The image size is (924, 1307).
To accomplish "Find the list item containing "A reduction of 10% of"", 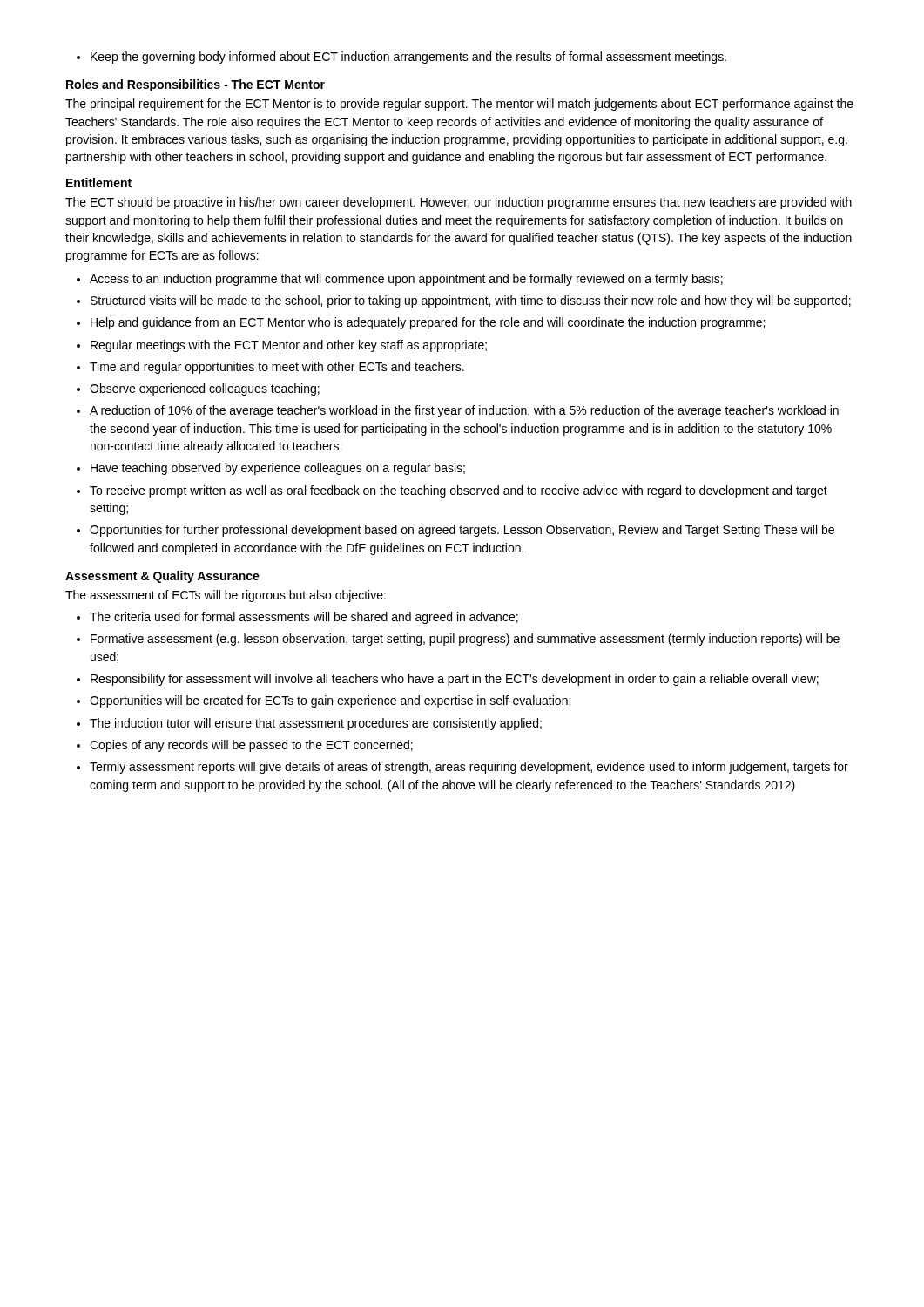I will (x=464, y=428).
